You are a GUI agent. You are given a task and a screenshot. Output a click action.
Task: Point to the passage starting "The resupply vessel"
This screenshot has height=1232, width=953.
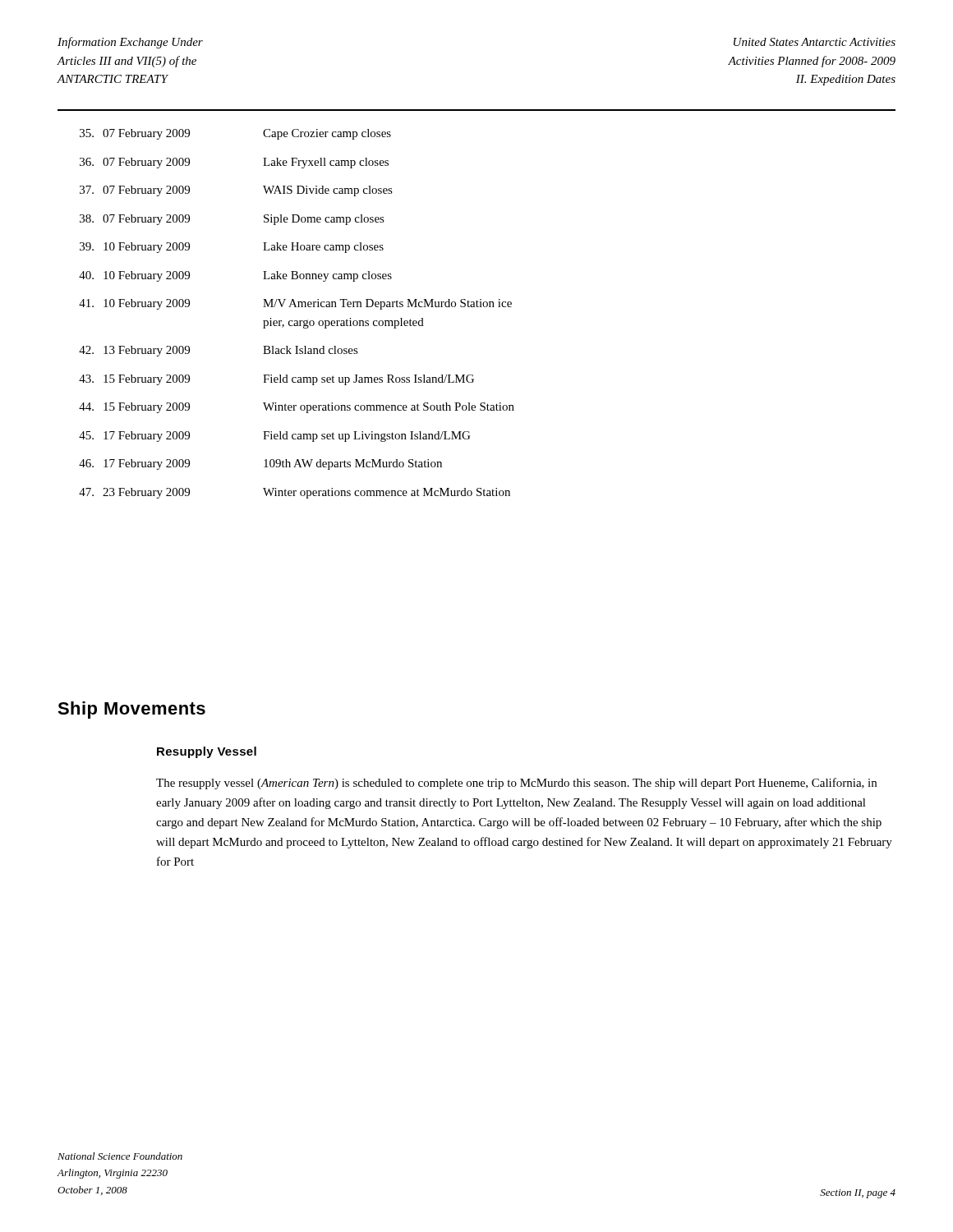click(524, 822)
